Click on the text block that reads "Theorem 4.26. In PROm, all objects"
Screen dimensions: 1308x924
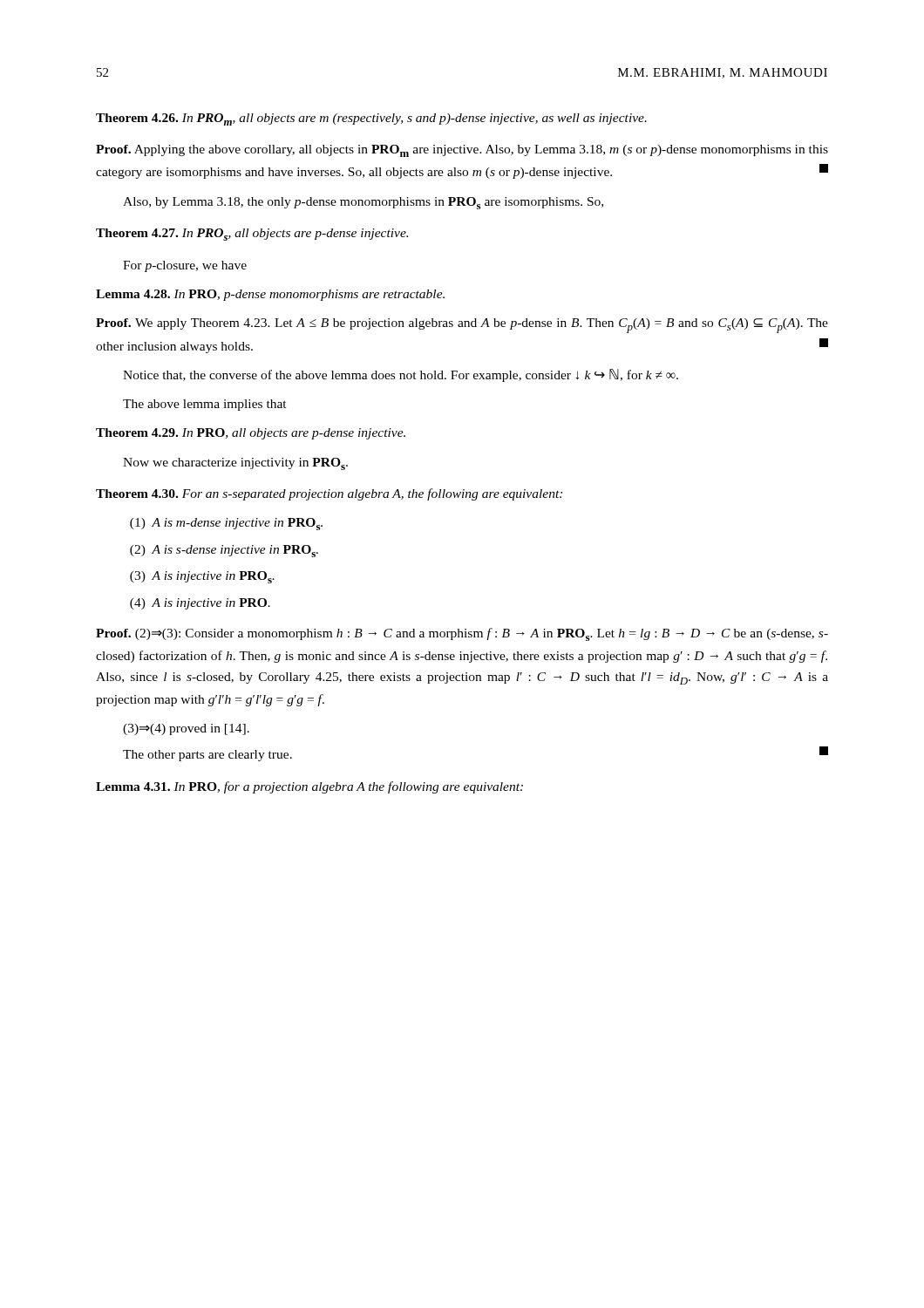(462, 118)
